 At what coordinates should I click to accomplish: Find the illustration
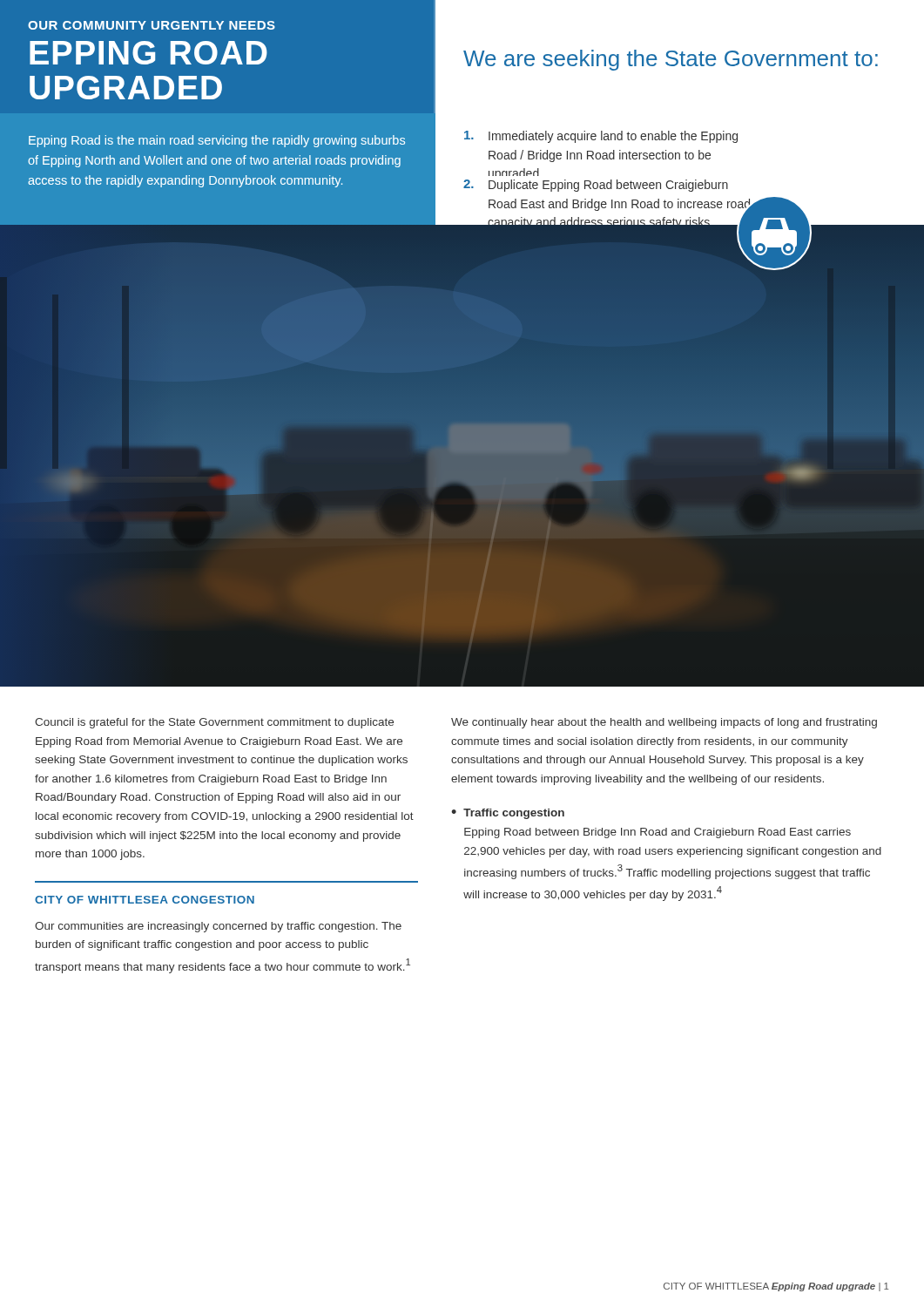coord(774,233)
